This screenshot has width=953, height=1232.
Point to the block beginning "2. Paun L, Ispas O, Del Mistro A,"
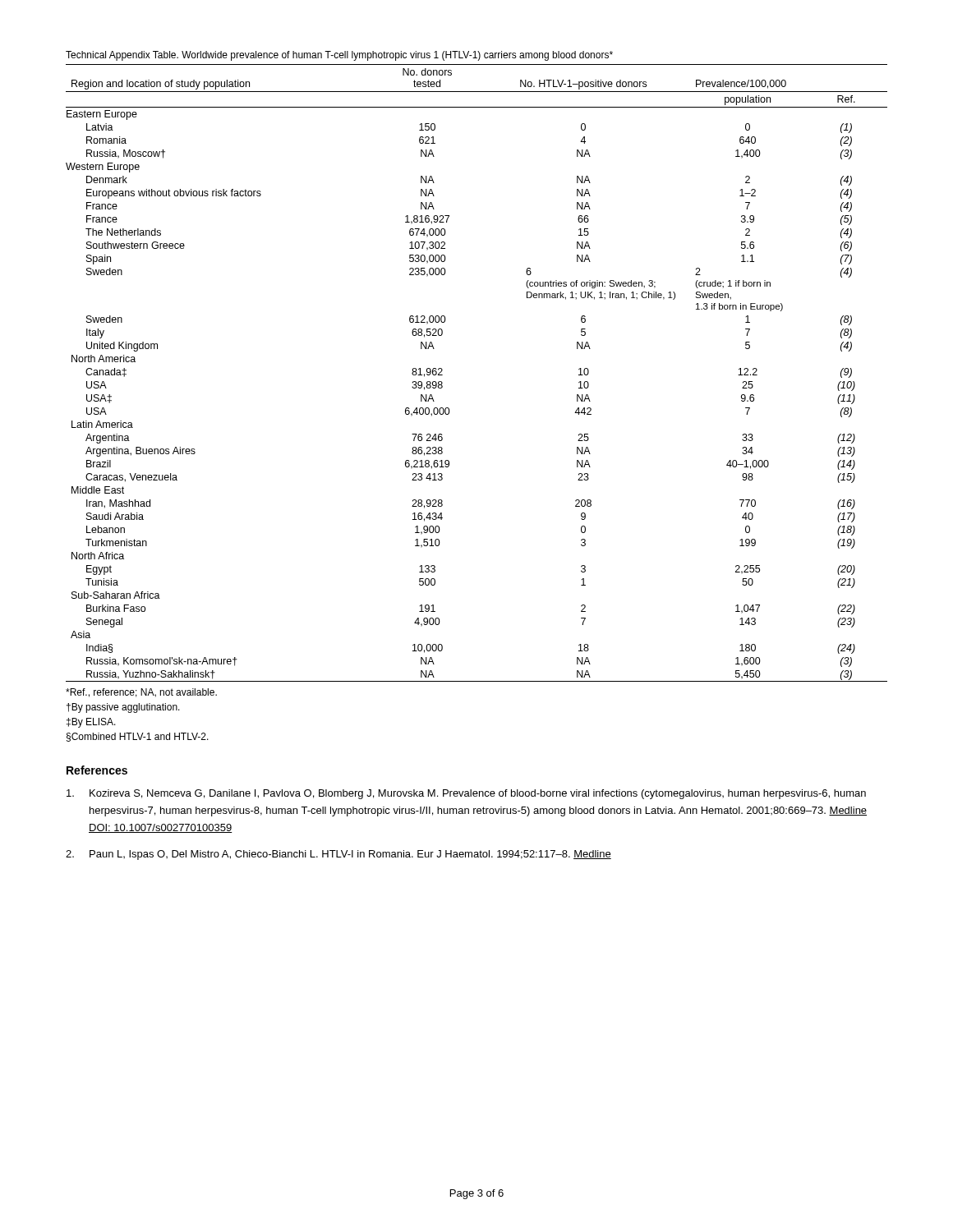pos(338,855)
